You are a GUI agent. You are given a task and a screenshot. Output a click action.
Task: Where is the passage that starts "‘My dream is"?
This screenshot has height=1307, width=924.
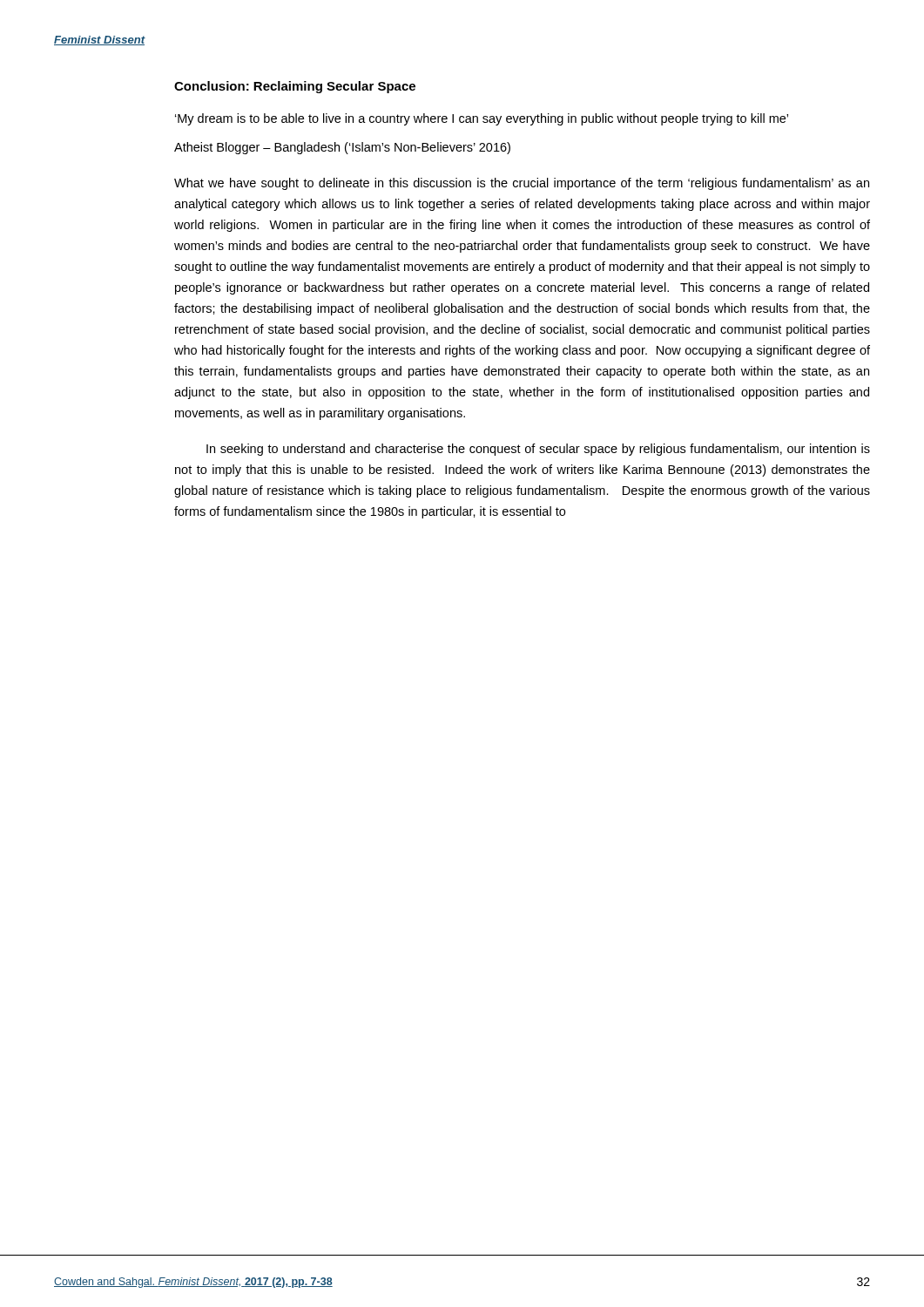tap(482, 118)
